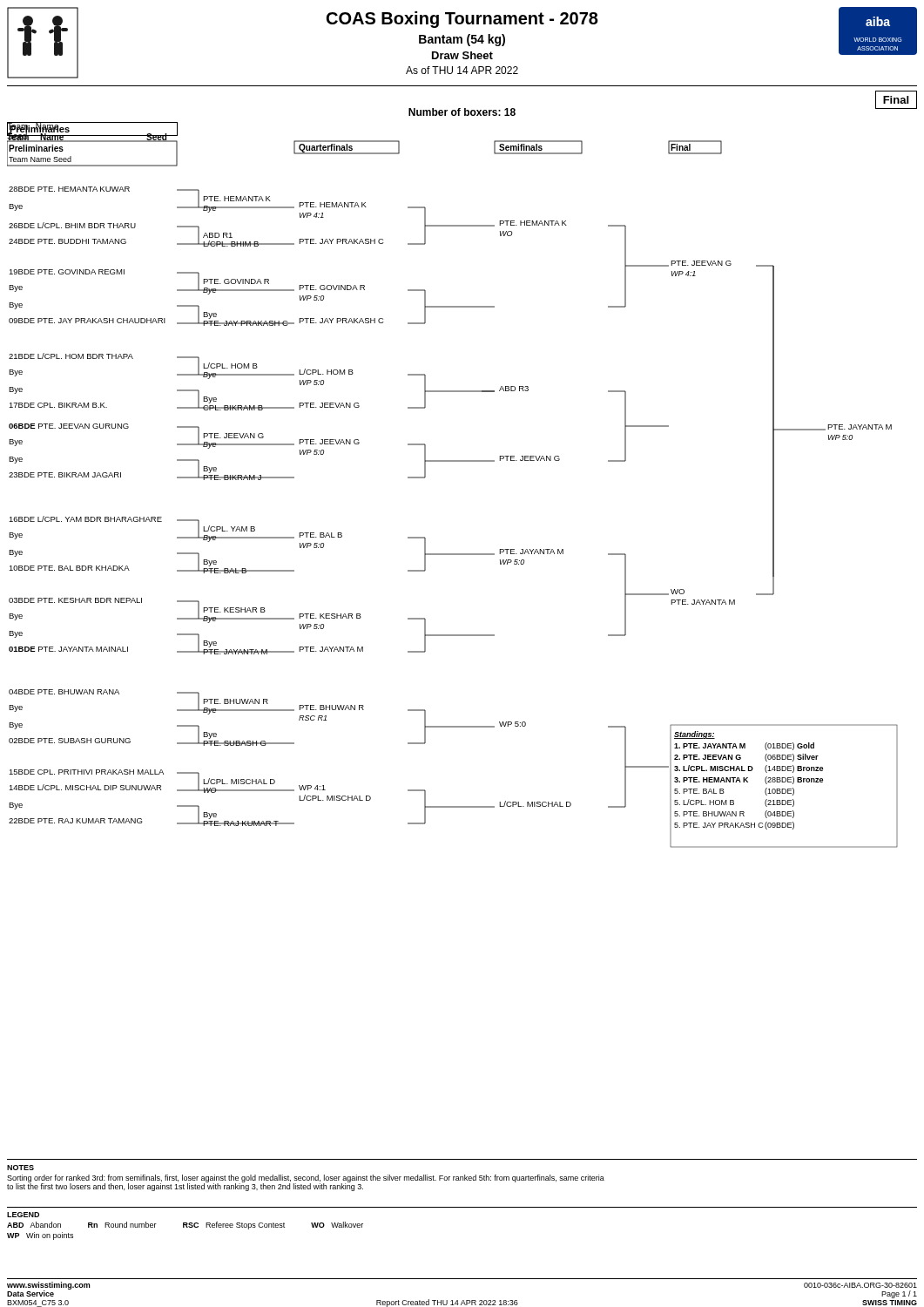The image size is (924, 1307).
Task: Select the text block that says "NOTES Sorting order for"
Action: [x=462, y=1177]
